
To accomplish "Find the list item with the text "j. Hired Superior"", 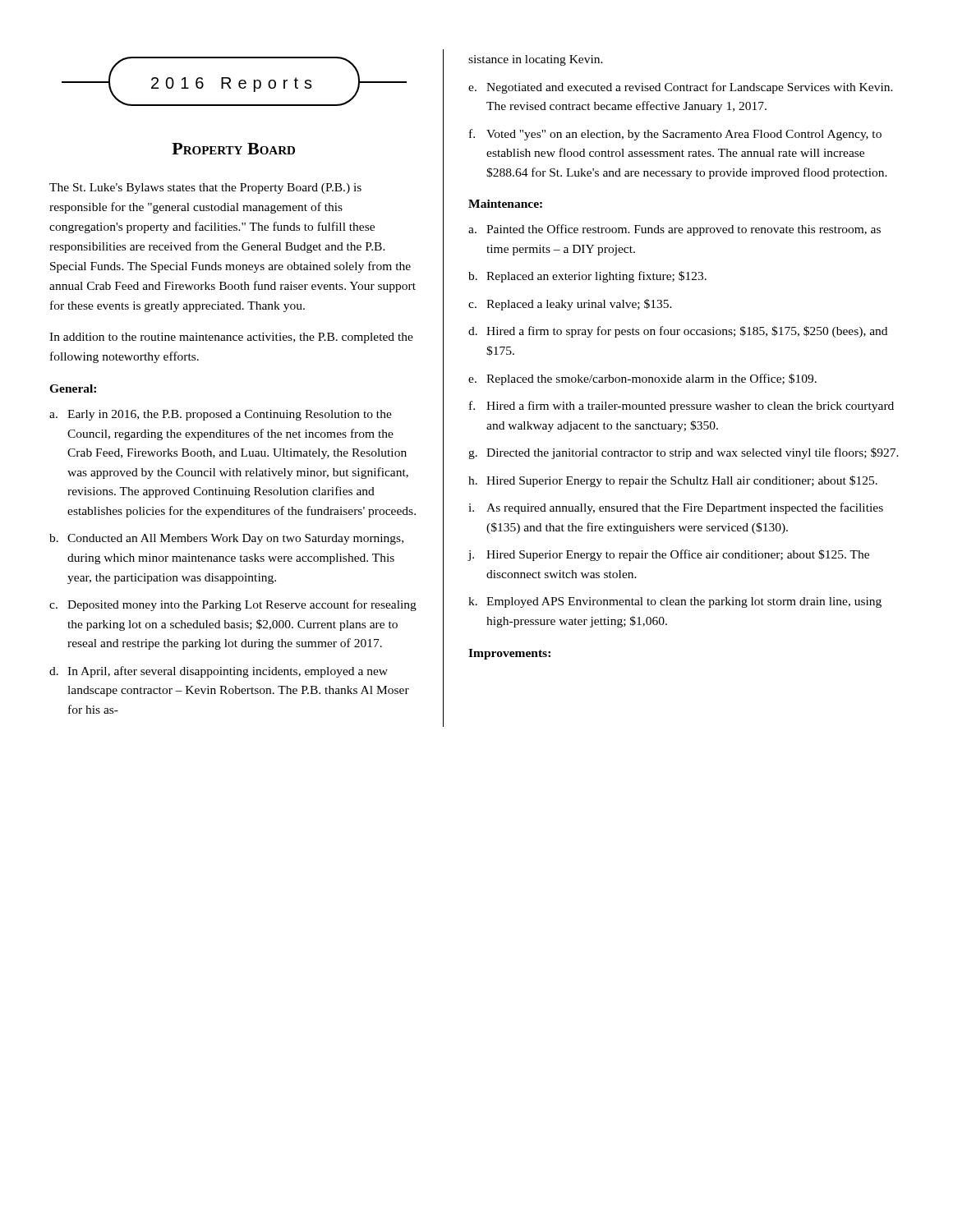I will [686, 564].
